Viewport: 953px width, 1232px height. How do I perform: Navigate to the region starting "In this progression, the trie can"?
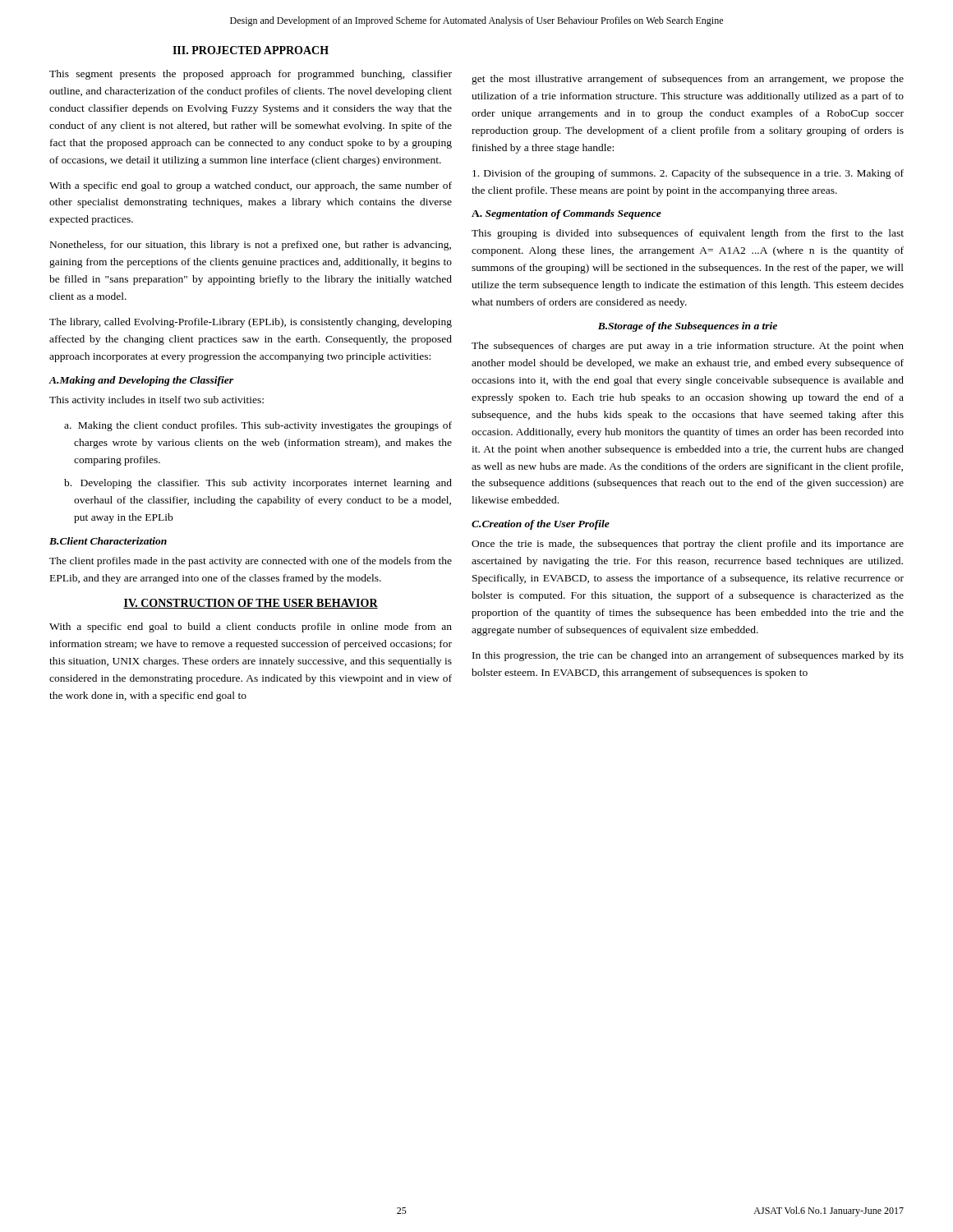pyautogui.click(x=688, y=663)
